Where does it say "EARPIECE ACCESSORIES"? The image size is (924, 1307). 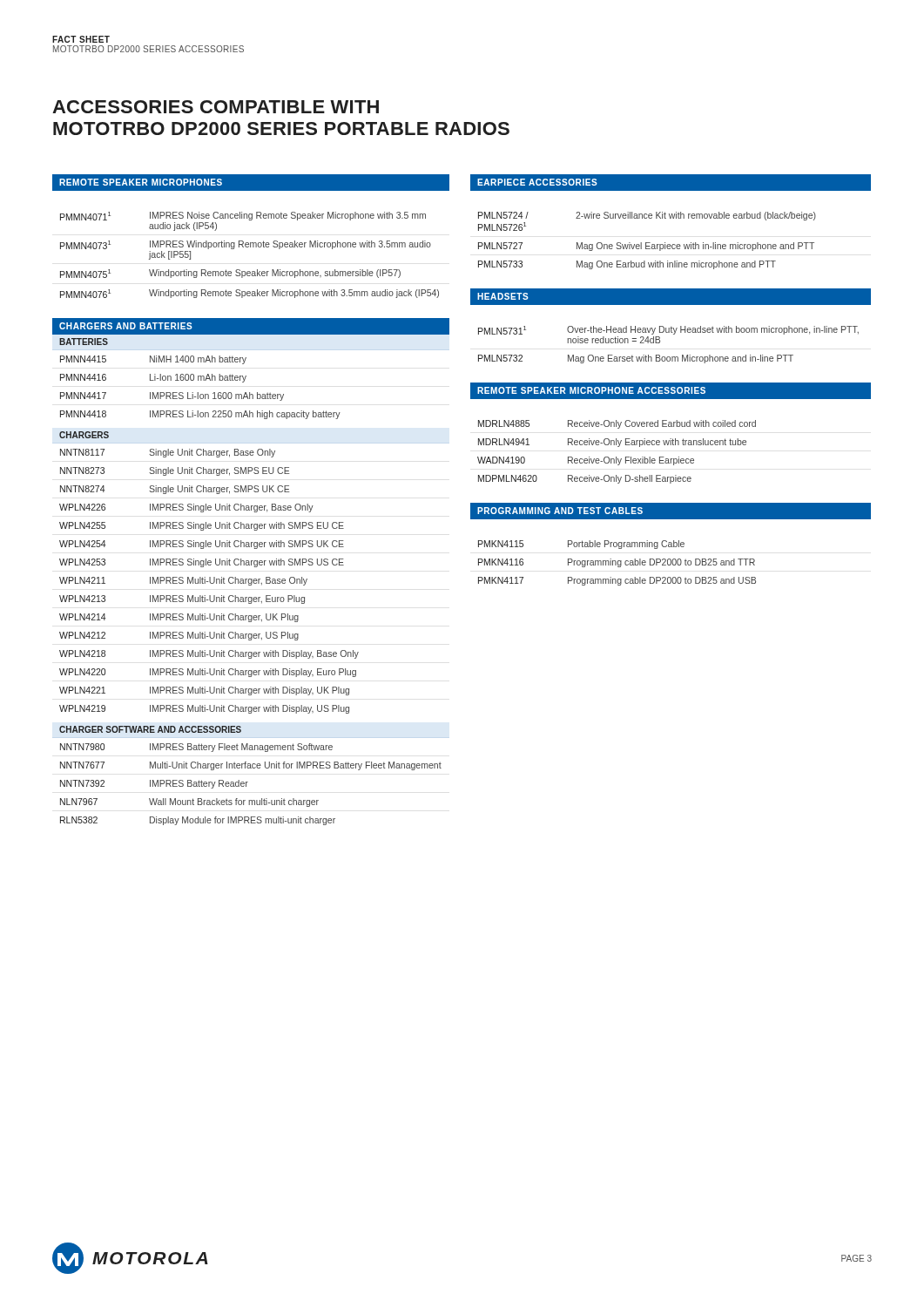671,183
